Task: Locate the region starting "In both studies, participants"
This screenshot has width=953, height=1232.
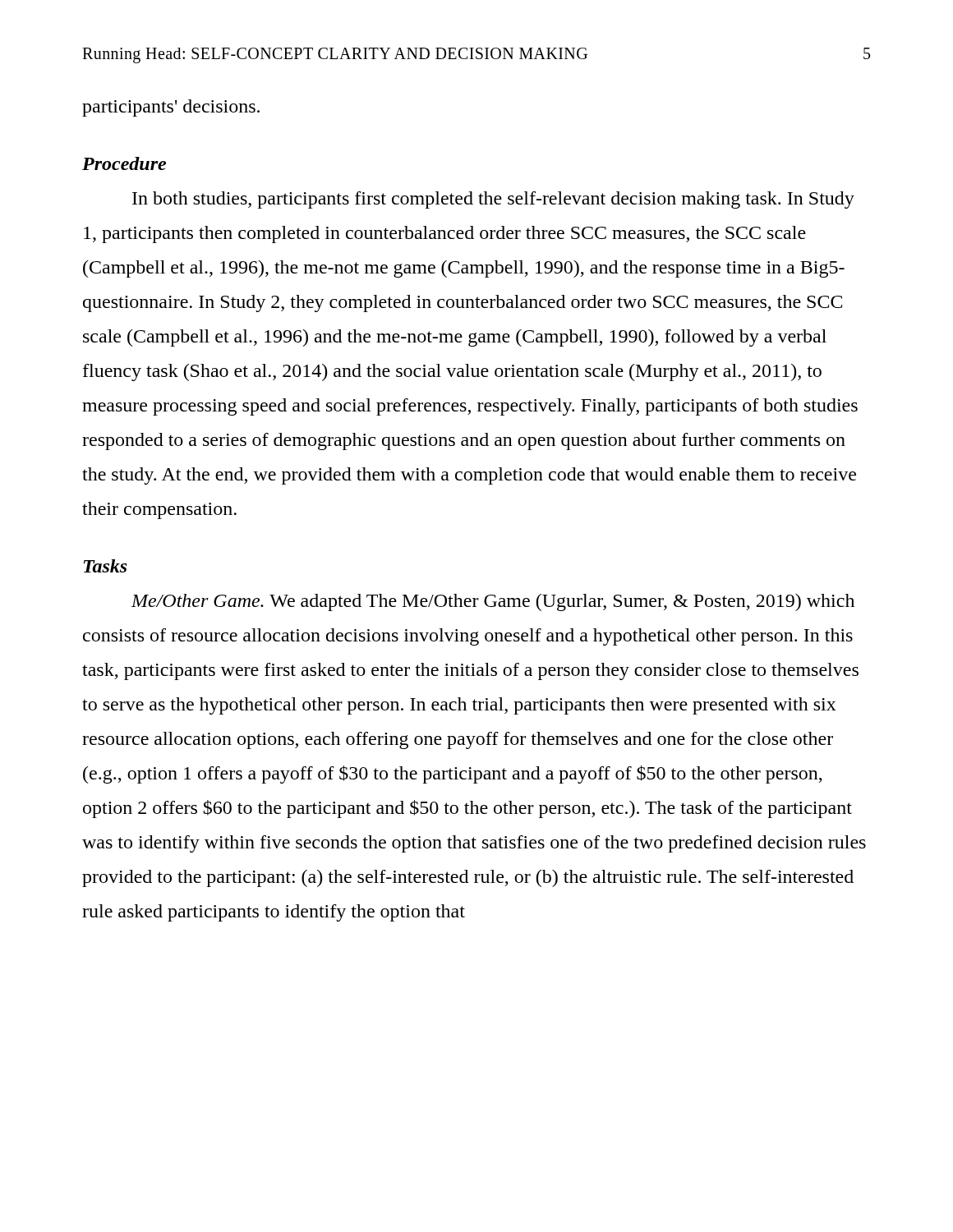Action: 476,353
